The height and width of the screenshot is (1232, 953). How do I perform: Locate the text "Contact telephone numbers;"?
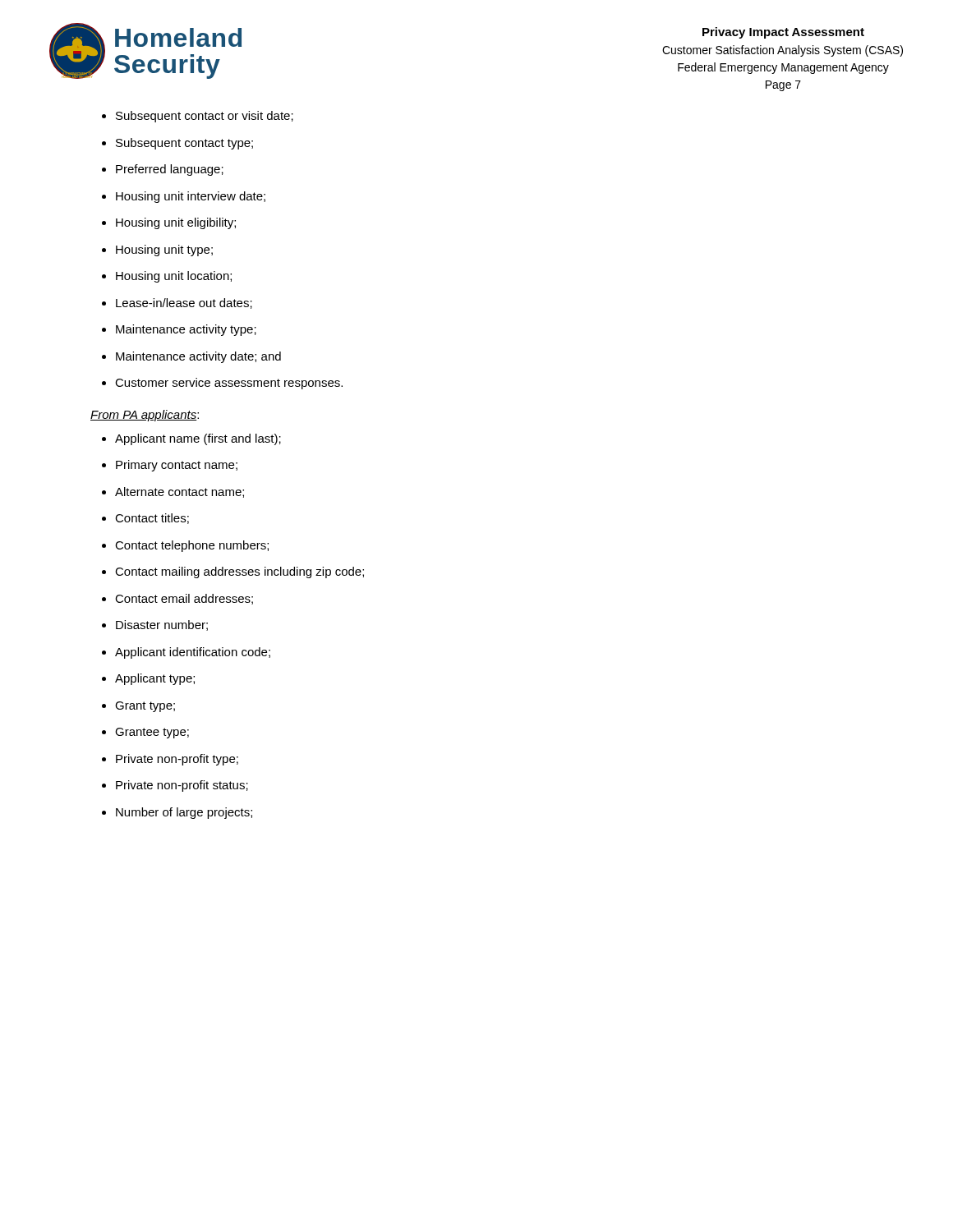tap(192, 546)
